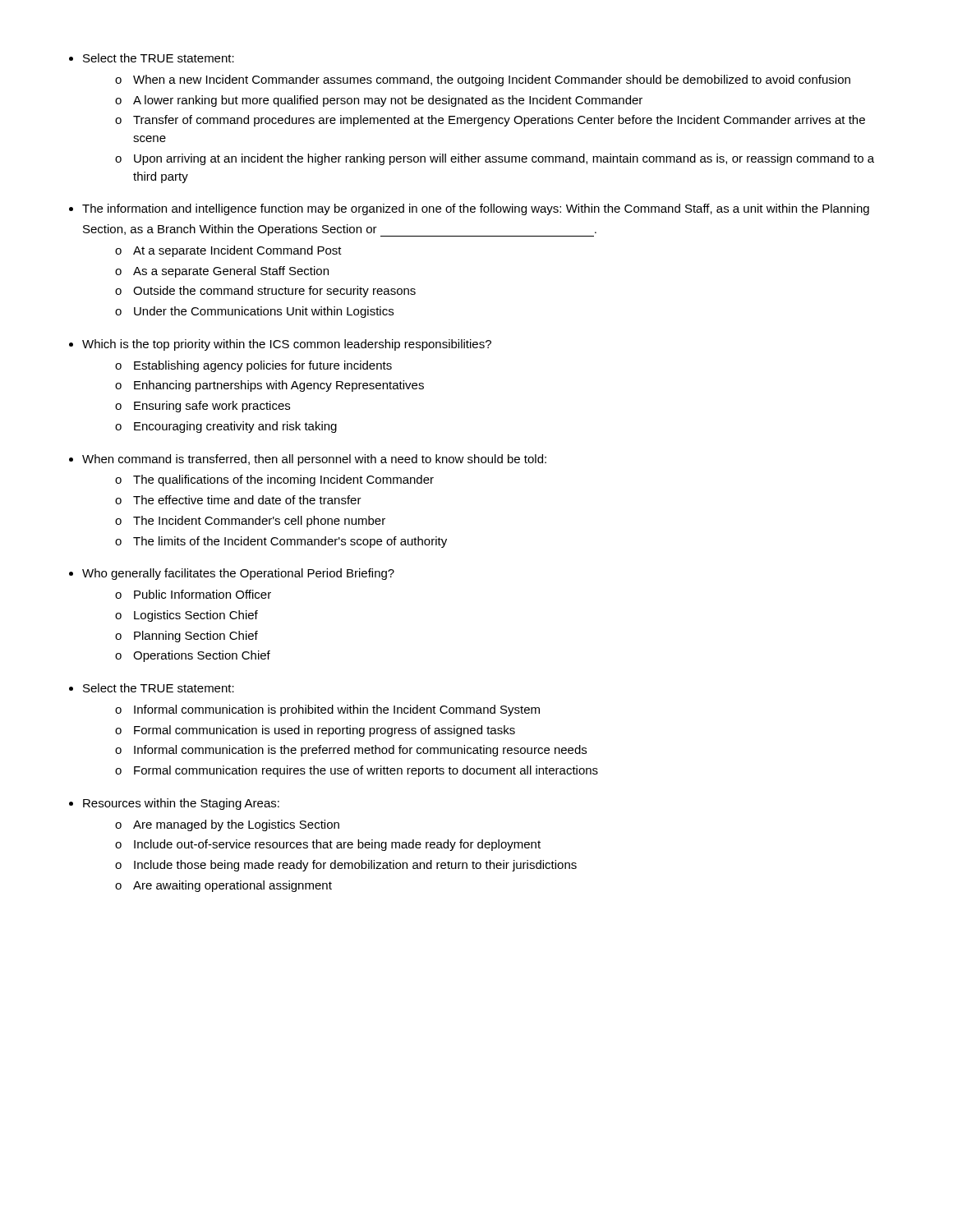Click on the element starting "The information and intelligence function may"
This screenshot has height=1232, width=953.
[476, 209]
